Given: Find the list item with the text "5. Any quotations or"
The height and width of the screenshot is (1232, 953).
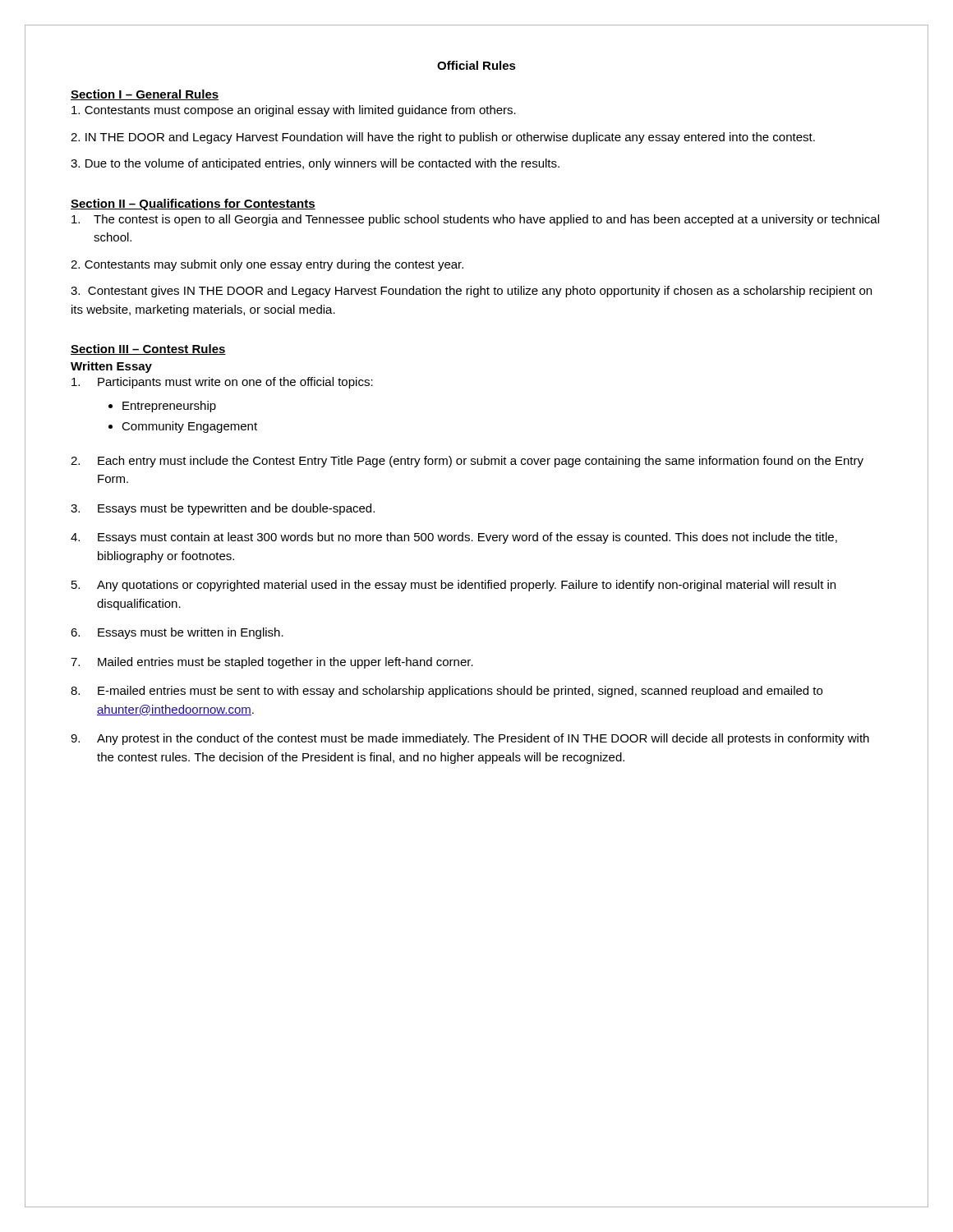Looking at the screenshot, I should point(476,594).
